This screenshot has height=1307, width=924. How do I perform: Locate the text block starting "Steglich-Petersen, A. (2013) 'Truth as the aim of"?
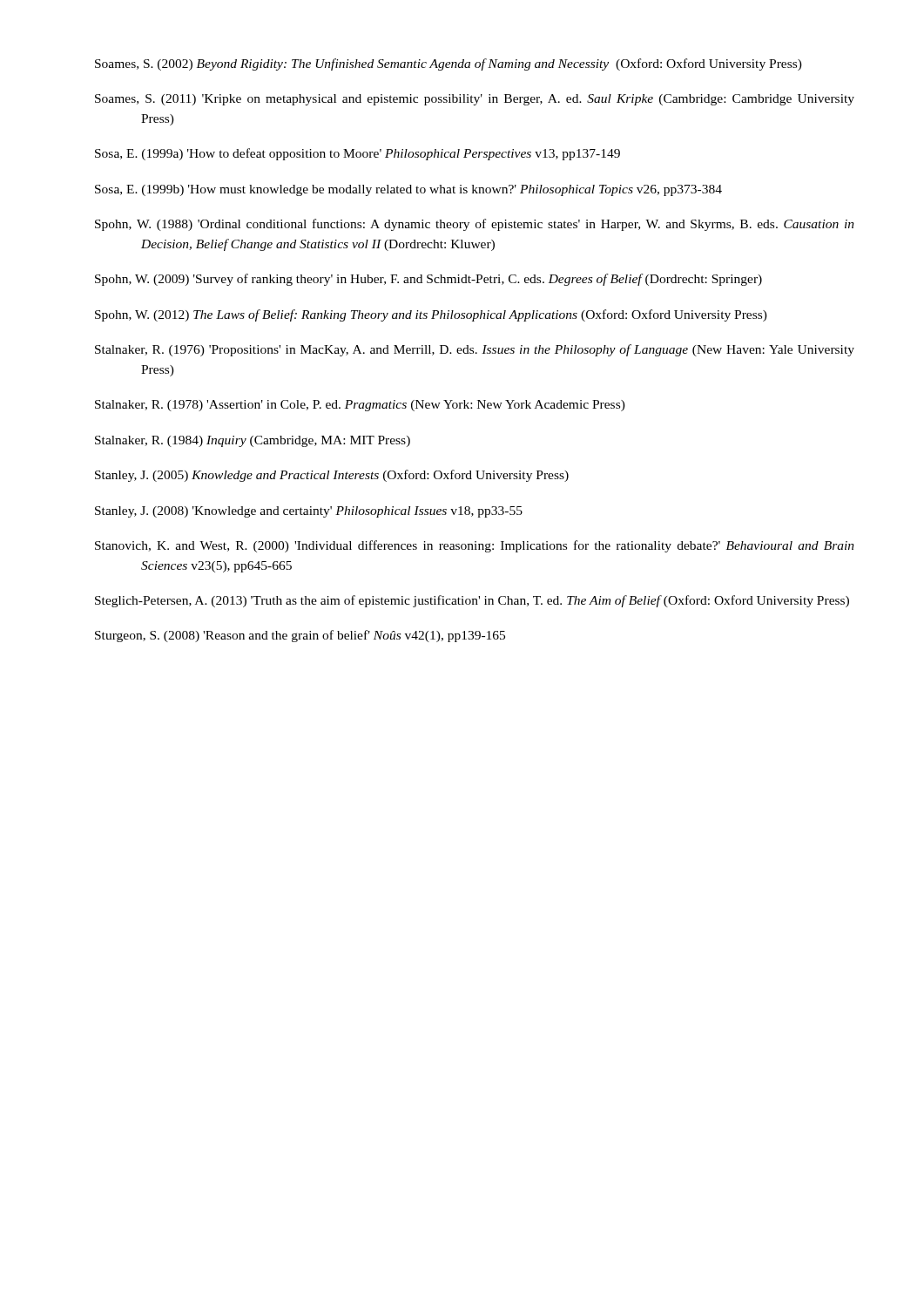tap(472, 600)
